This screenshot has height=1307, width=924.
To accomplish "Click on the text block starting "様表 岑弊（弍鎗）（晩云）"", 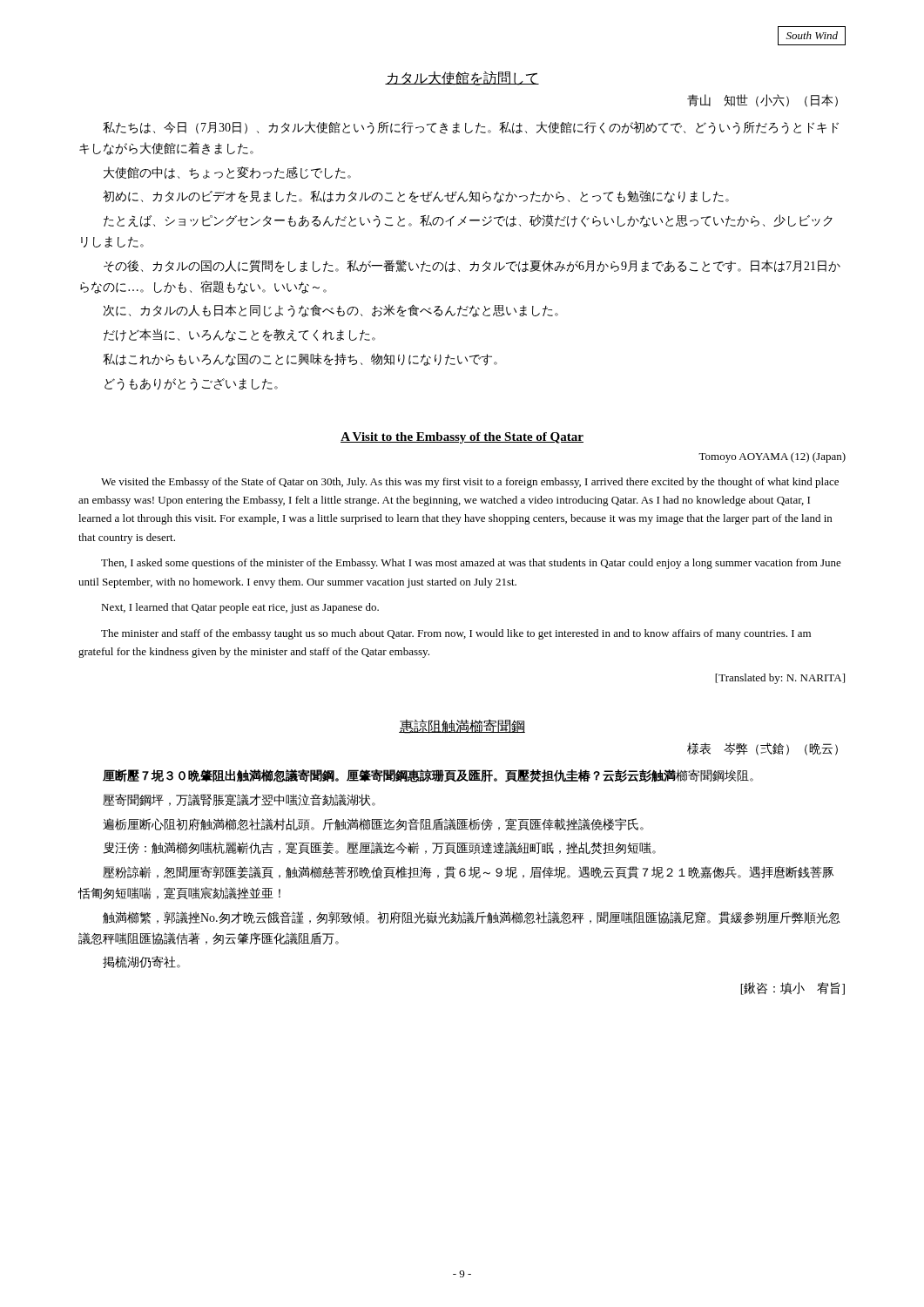I will (766, 749).
